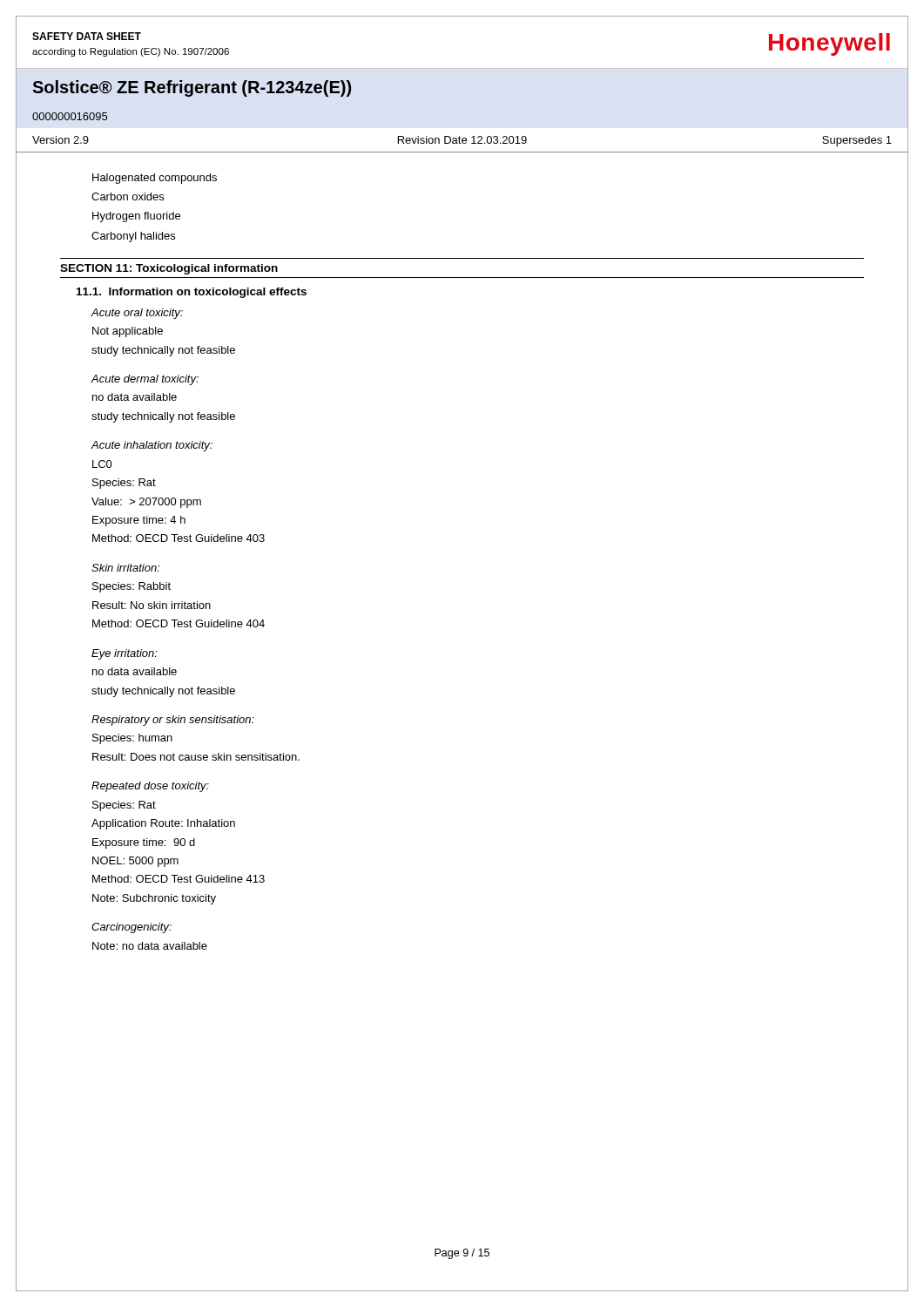Locate the text starting "Respiratory or skin sensitisation: Species: human Result: Does"

pyautogui.click(x=173, y=721)
